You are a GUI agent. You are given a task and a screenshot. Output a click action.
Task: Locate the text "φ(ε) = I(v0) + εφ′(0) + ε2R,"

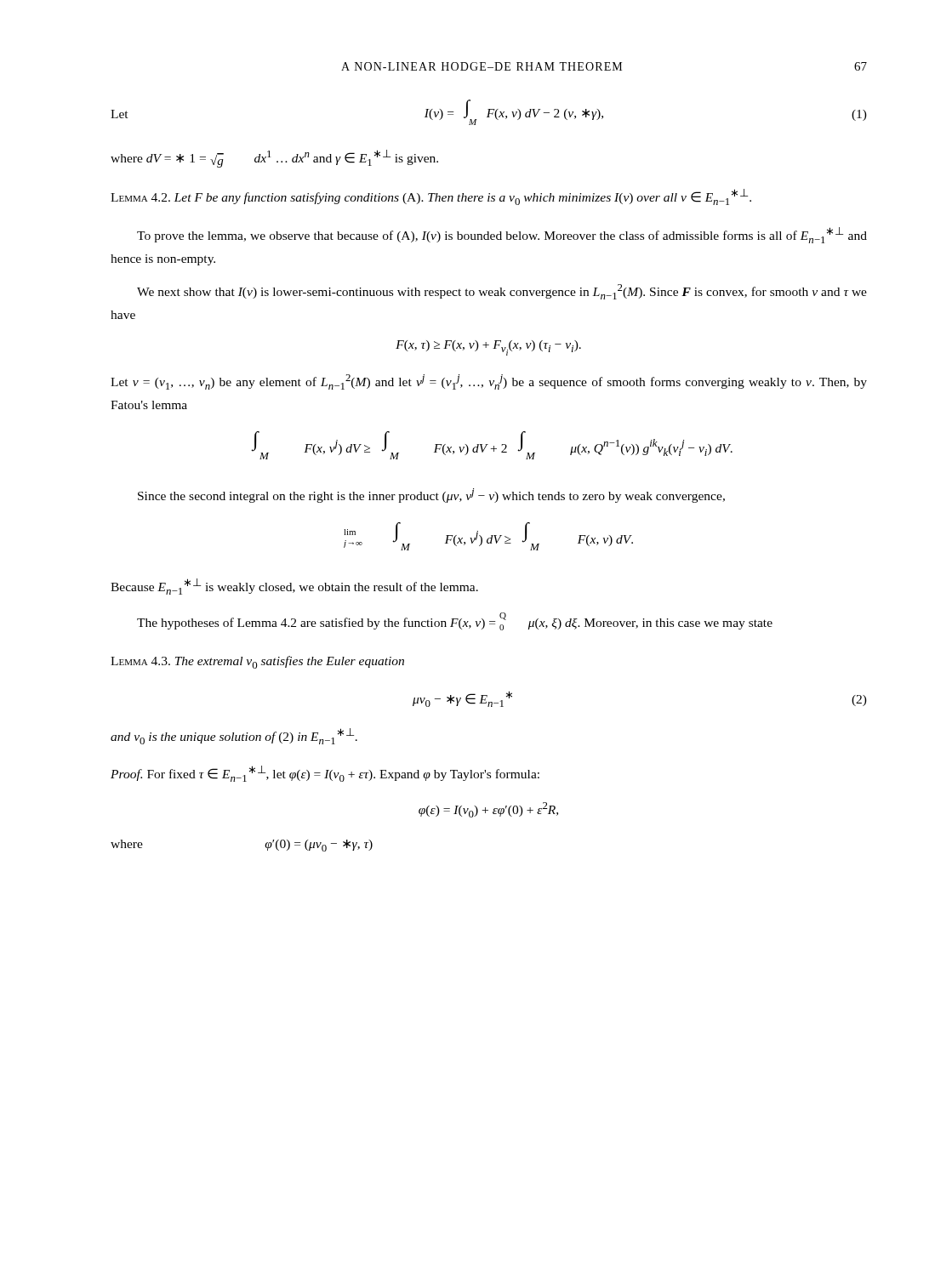point(489,810)
